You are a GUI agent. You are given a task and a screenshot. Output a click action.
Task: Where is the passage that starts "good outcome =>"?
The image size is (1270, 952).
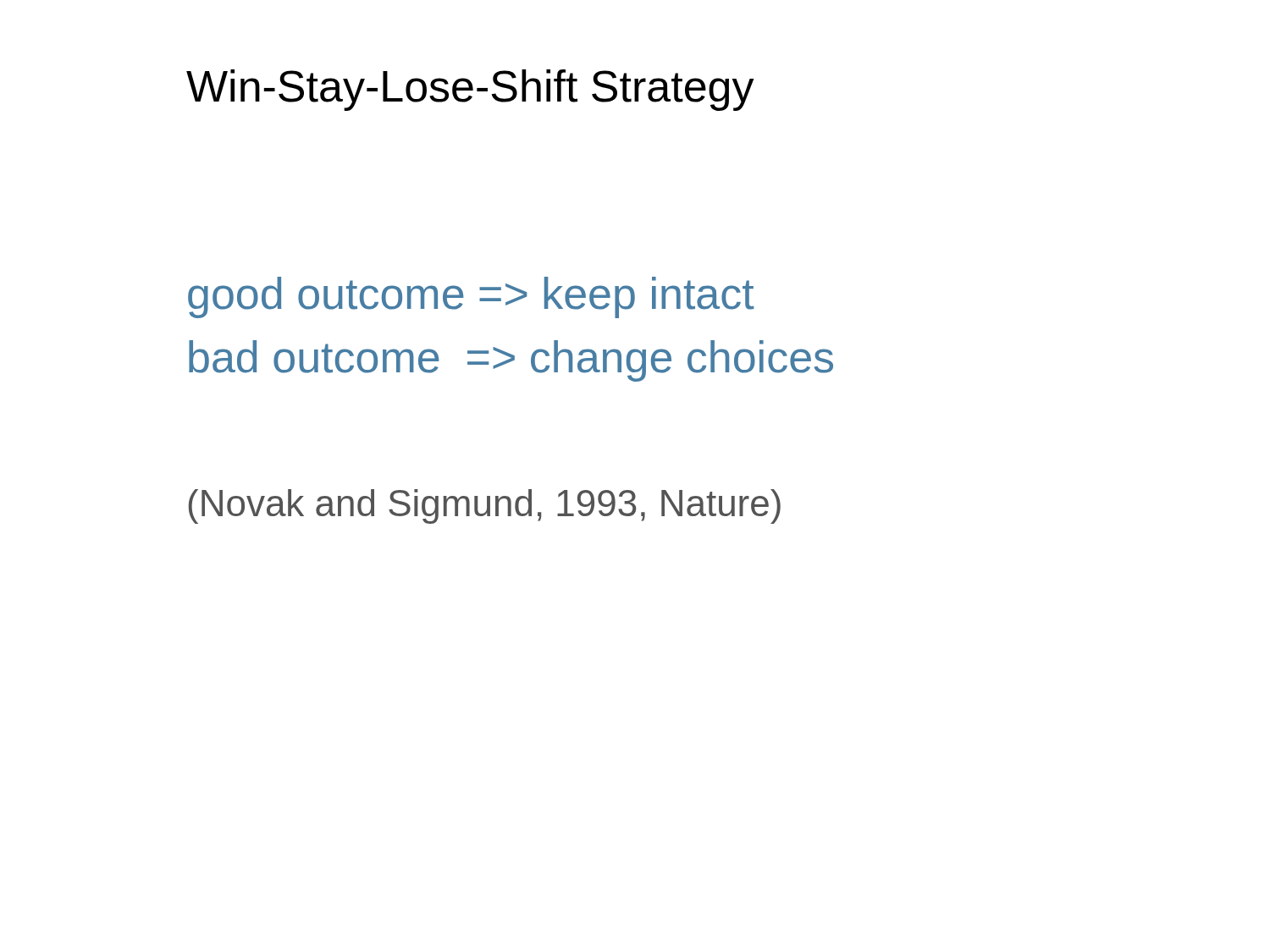tap(511, 326)
